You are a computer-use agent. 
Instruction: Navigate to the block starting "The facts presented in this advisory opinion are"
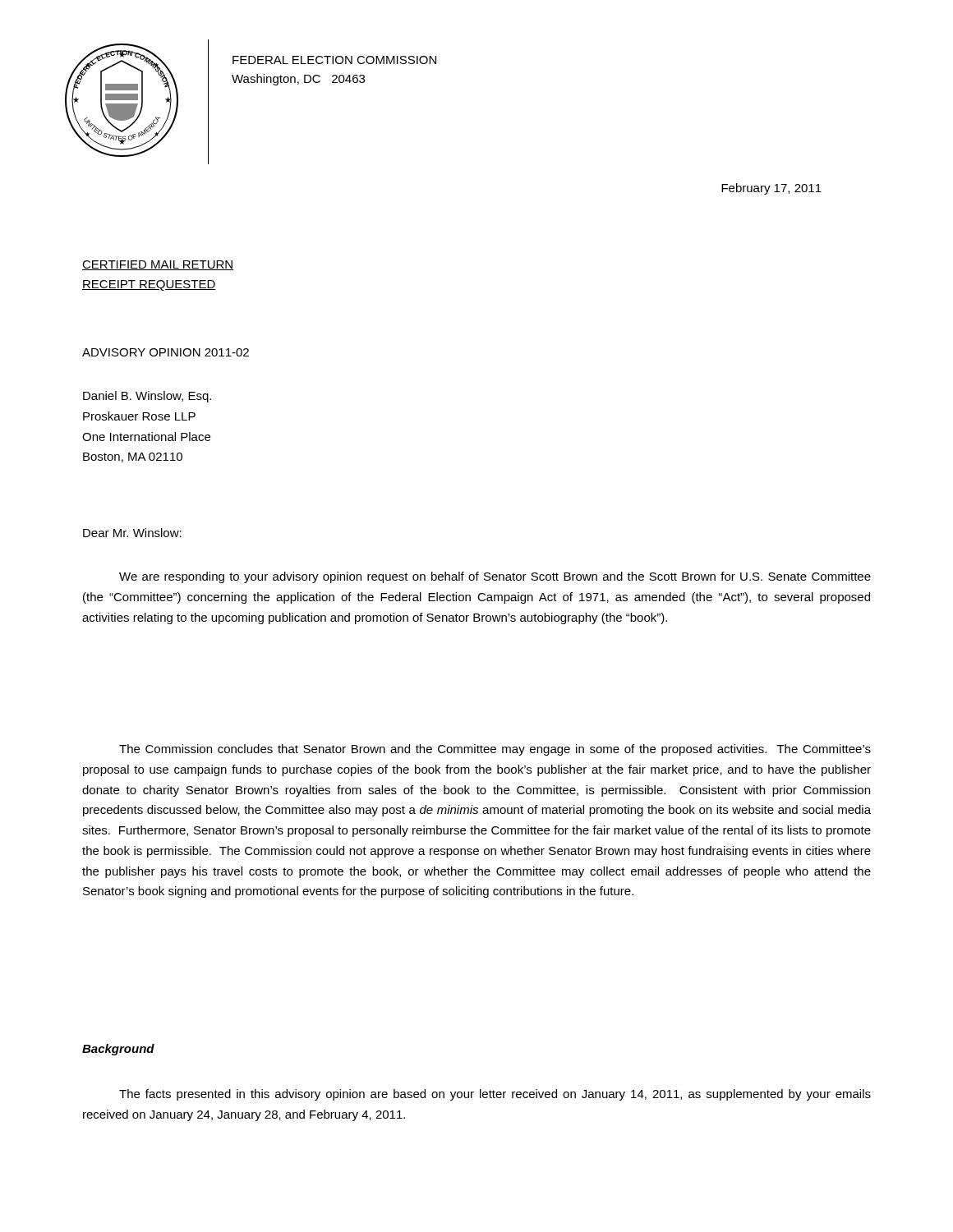pos(476,1103)
